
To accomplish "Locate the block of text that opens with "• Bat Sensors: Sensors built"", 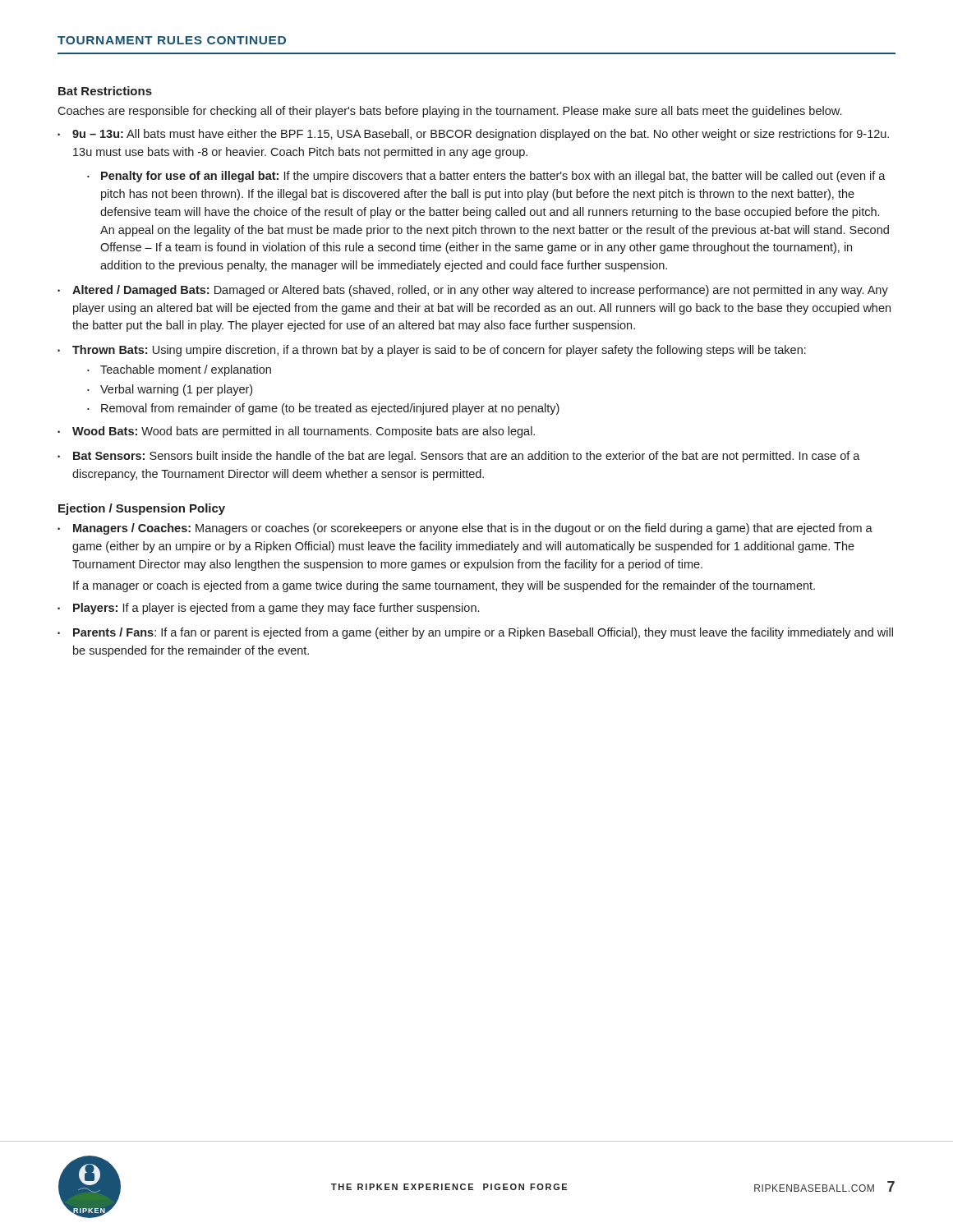I will click(x=476, y=465).
